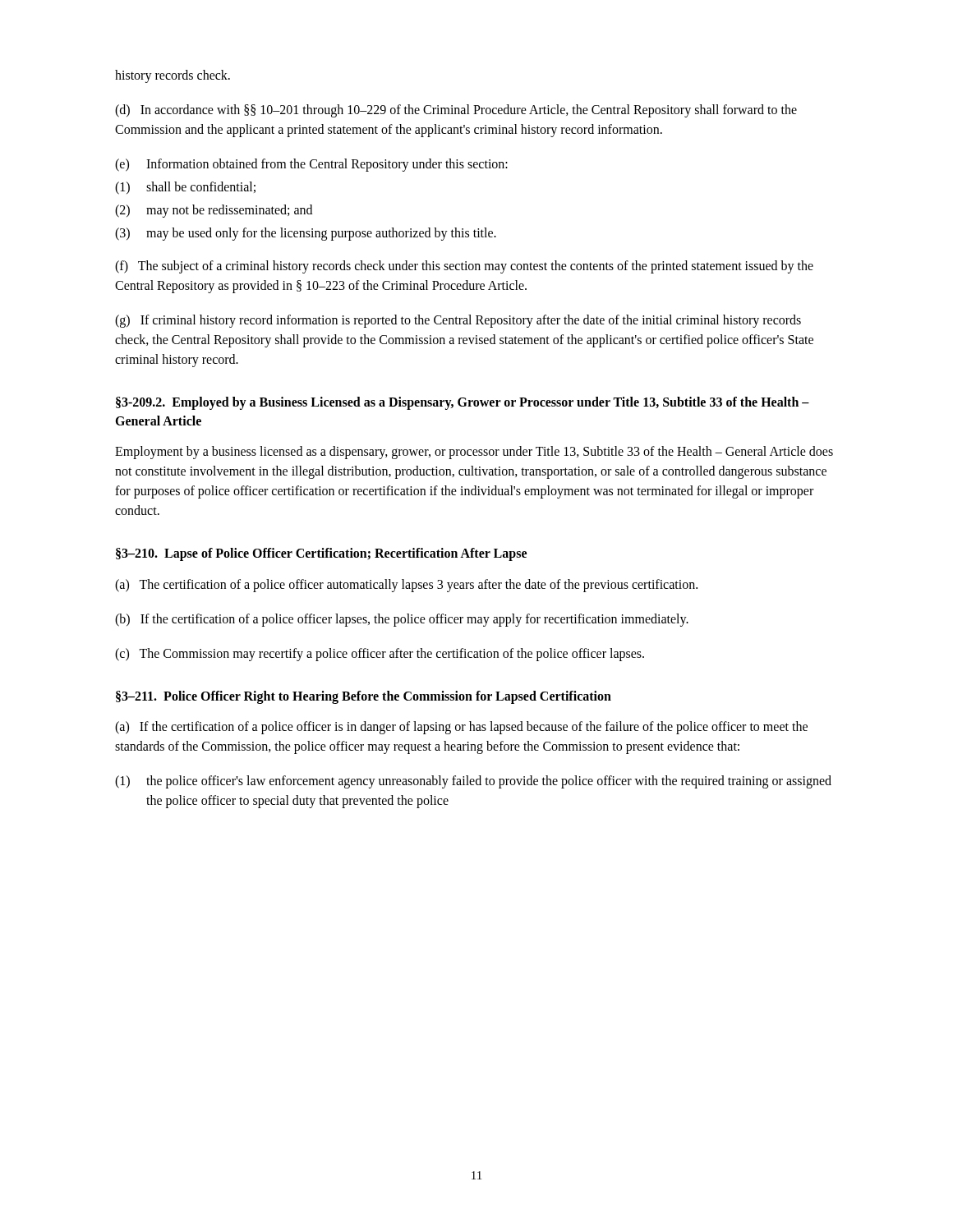Select the region starting "§3–211. Police Officer"

363,696
